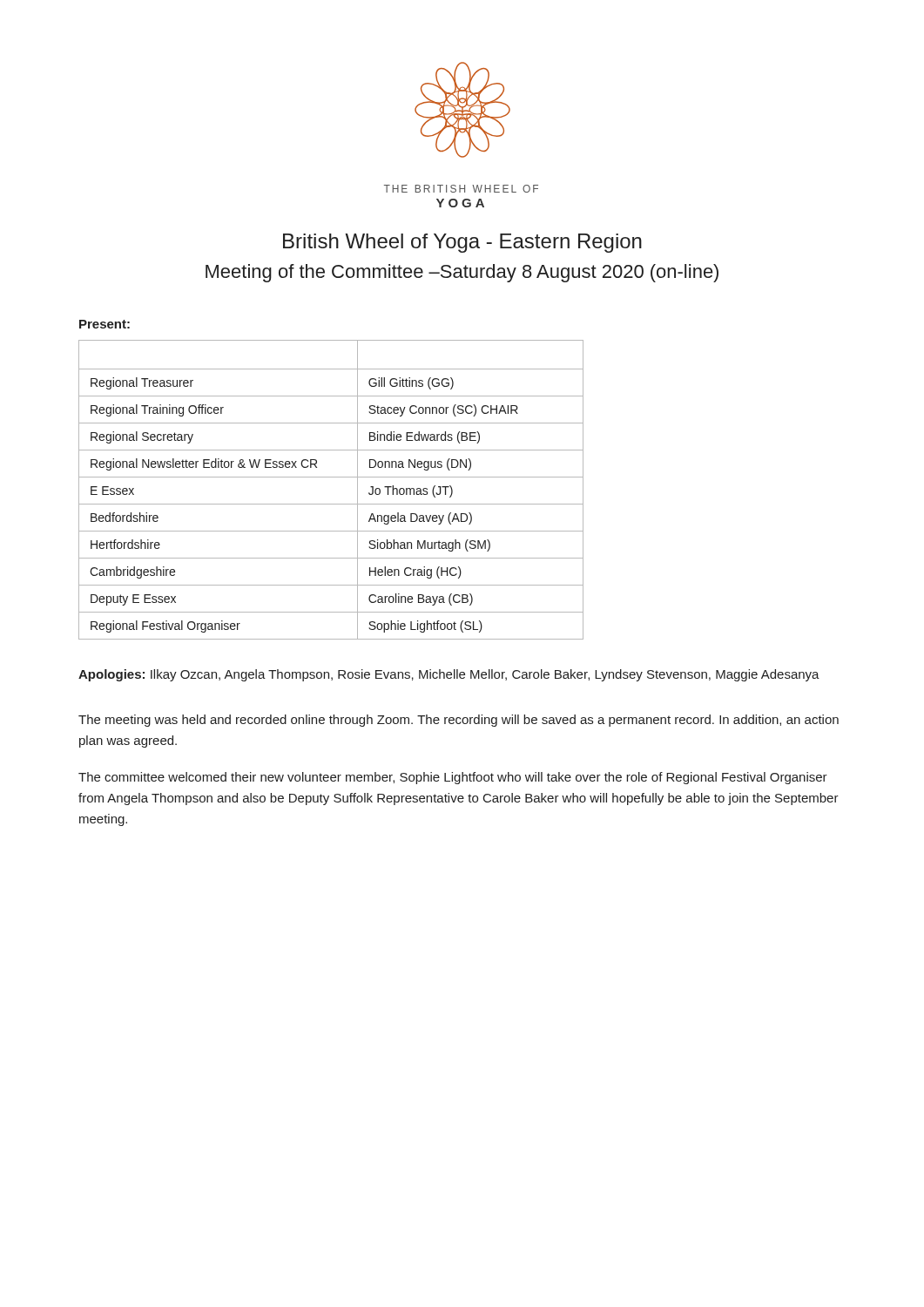Find the block on this page that starts "The committee welcomed their new volunteer member, Sophie"
The width and height of the screenshot is (924, 1307).
pyautogui.click(x=458, y=798)
